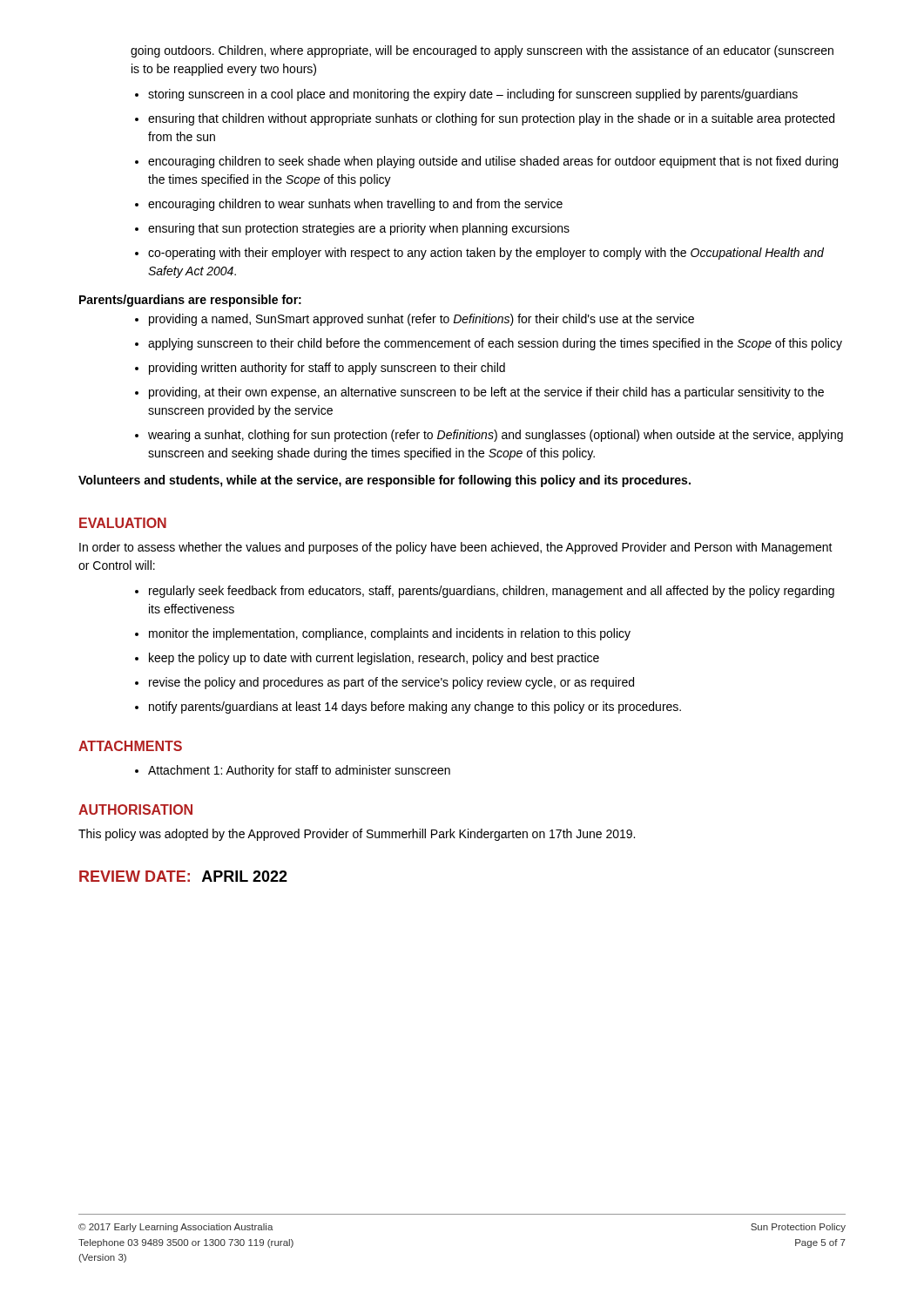Locate the text block starting "ensuring that sun protection"
The height and width of the screenshot is (1307, 924).
click(x=462, y=229)
